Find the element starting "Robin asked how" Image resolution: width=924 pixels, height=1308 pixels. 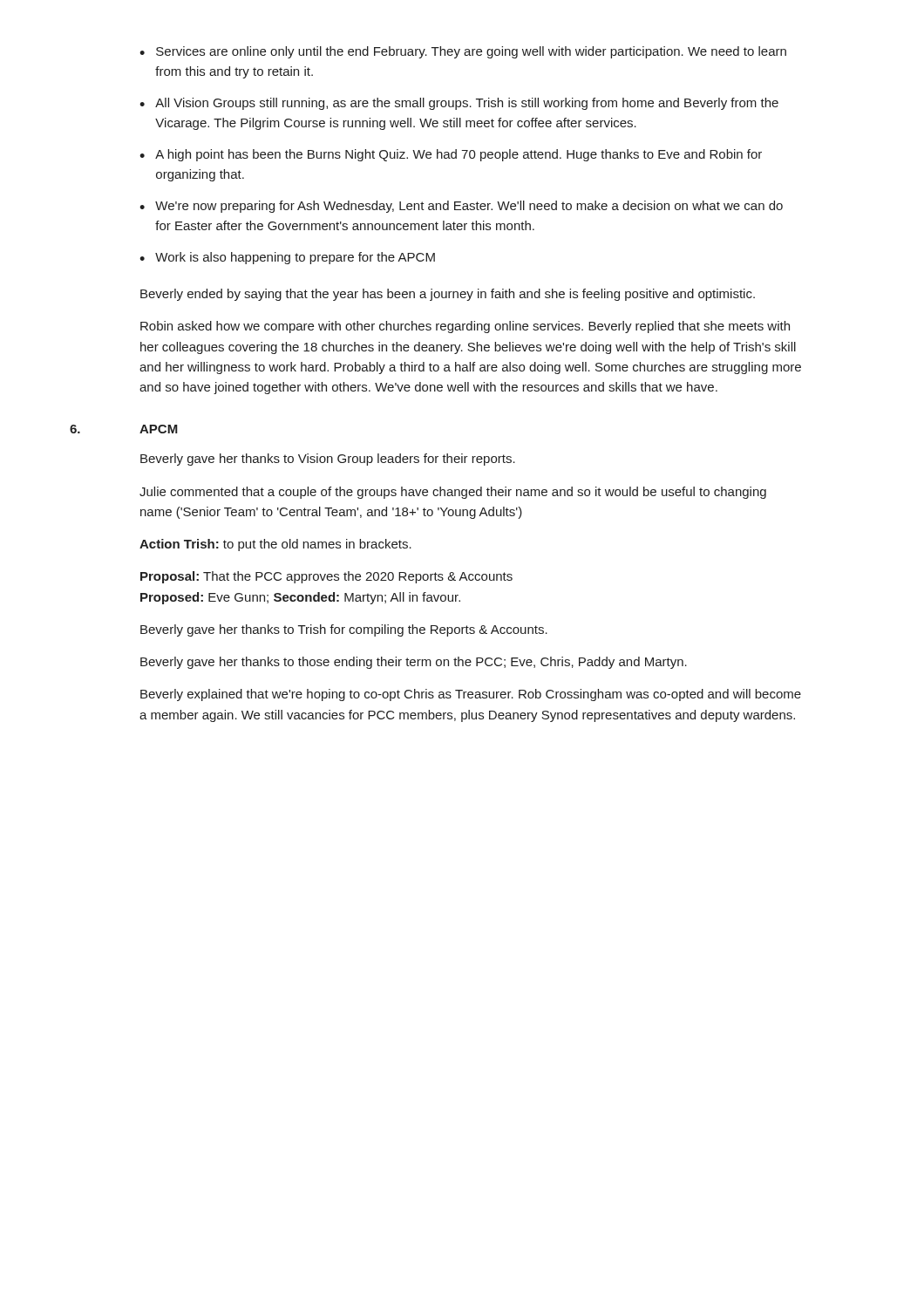pyautogui.click(x=471, y=356)
